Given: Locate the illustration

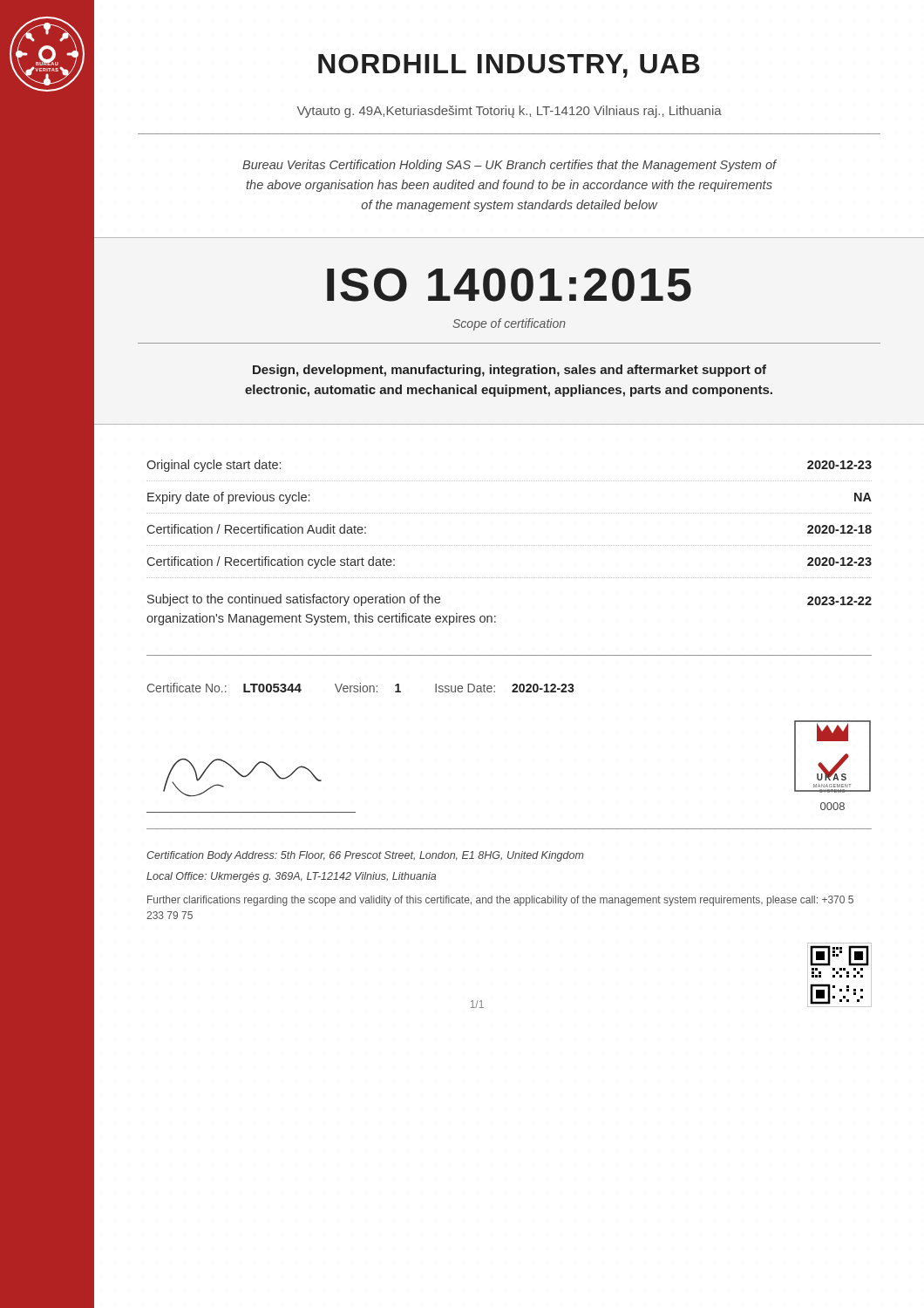Looking at the screenshot, I should [x=260, y=775].
